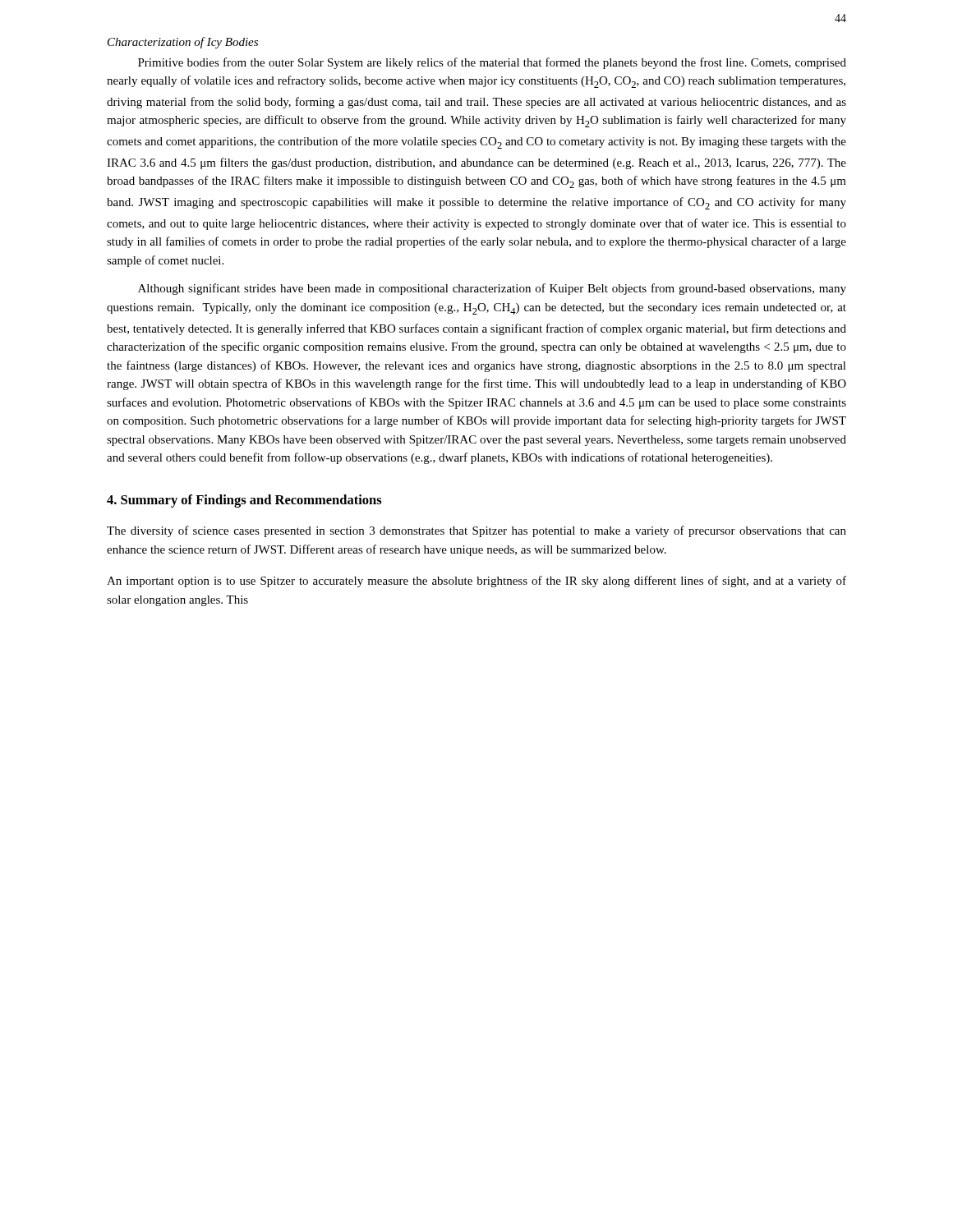Image resolution: width=953 pixels, height=1232 pixels.
Task: Find the block starting "The diversity of science cases"
Action: click(x=476, y=540)
